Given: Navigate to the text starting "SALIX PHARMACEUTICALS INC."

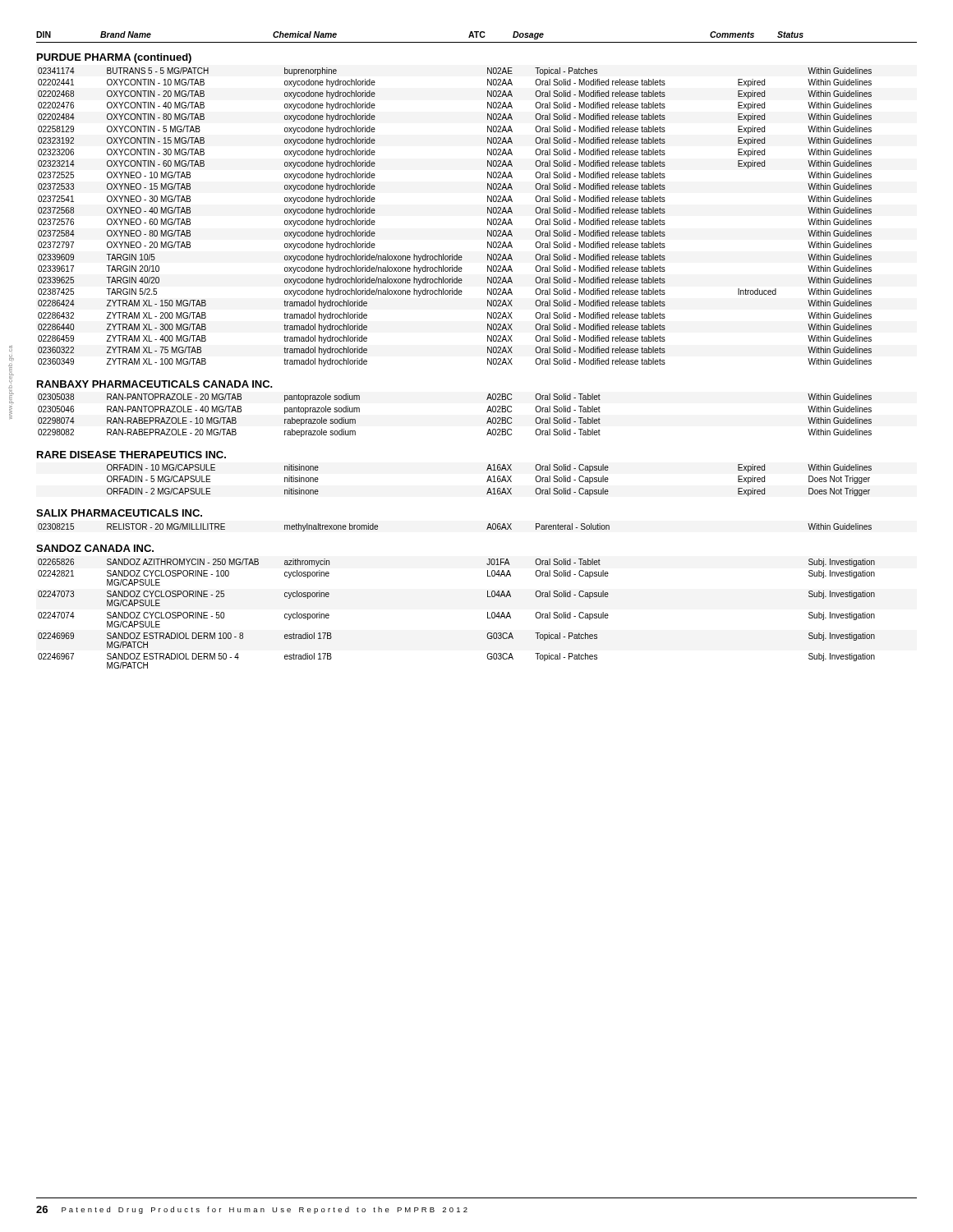Looking at the screenshot, I should [120, 513].
